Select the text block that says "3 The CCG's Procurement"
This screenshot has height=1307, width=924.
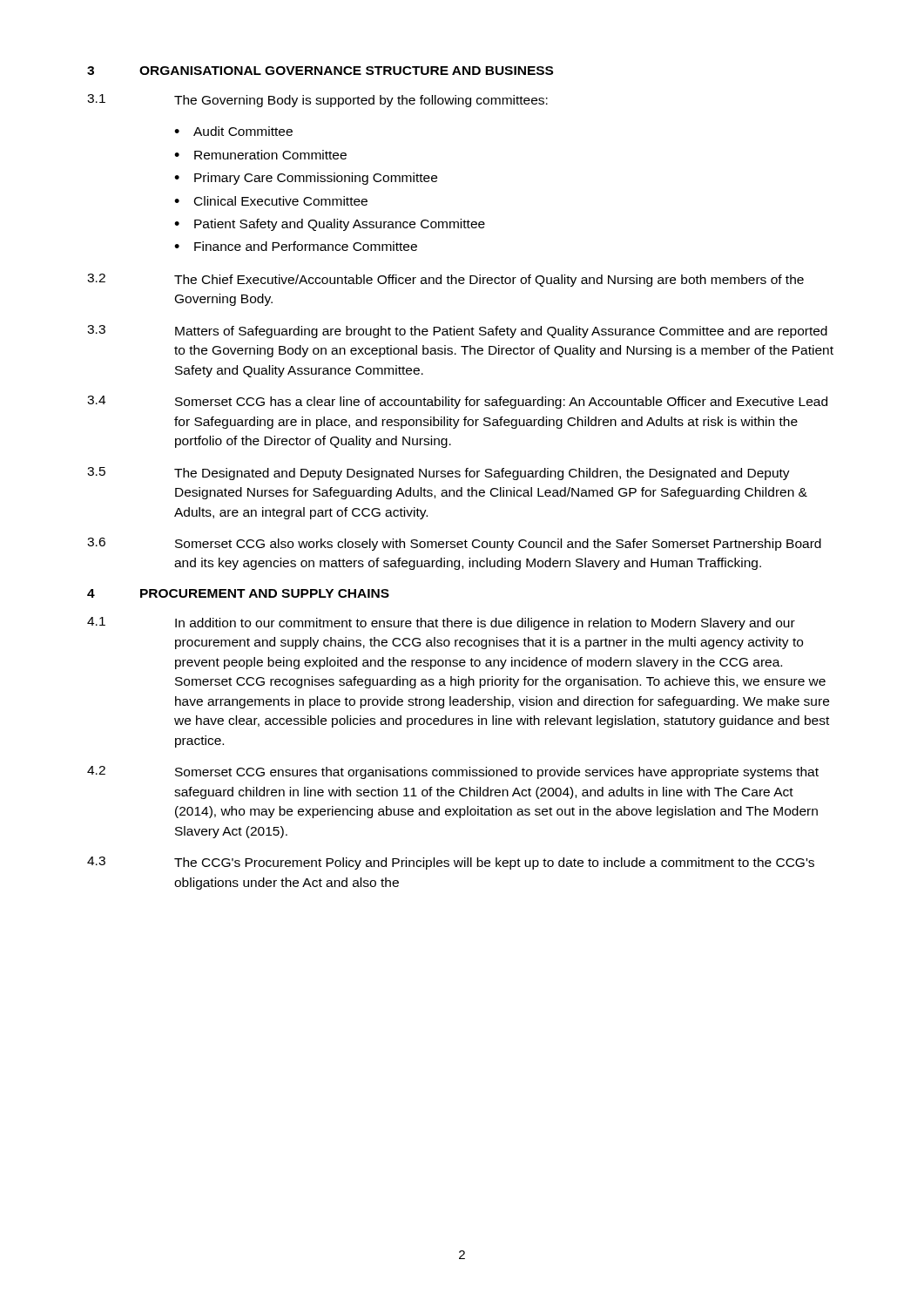point(462,873)
